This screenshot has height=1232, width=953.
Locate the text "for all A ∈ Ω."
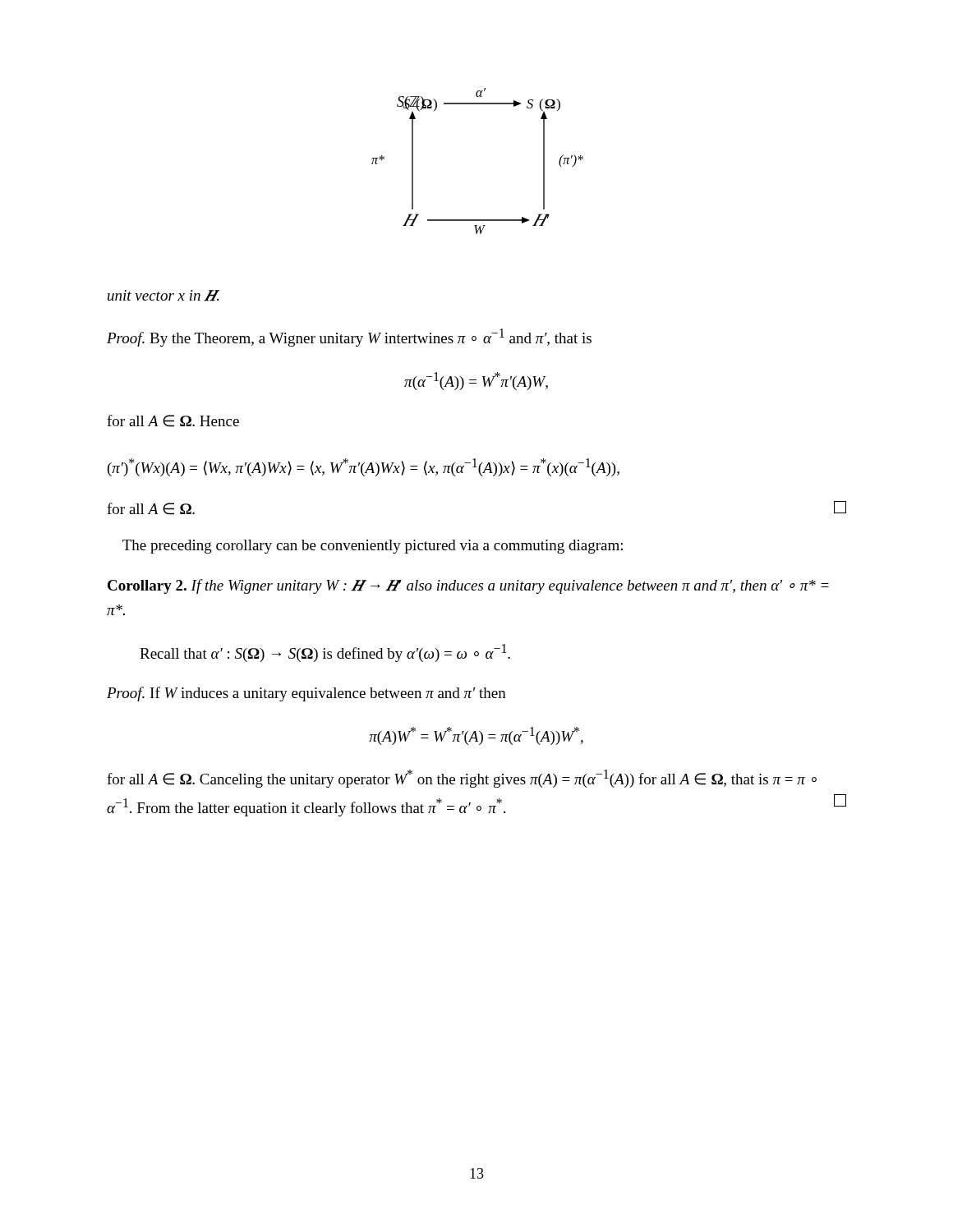pyautogui.click(x=152, y=508)
